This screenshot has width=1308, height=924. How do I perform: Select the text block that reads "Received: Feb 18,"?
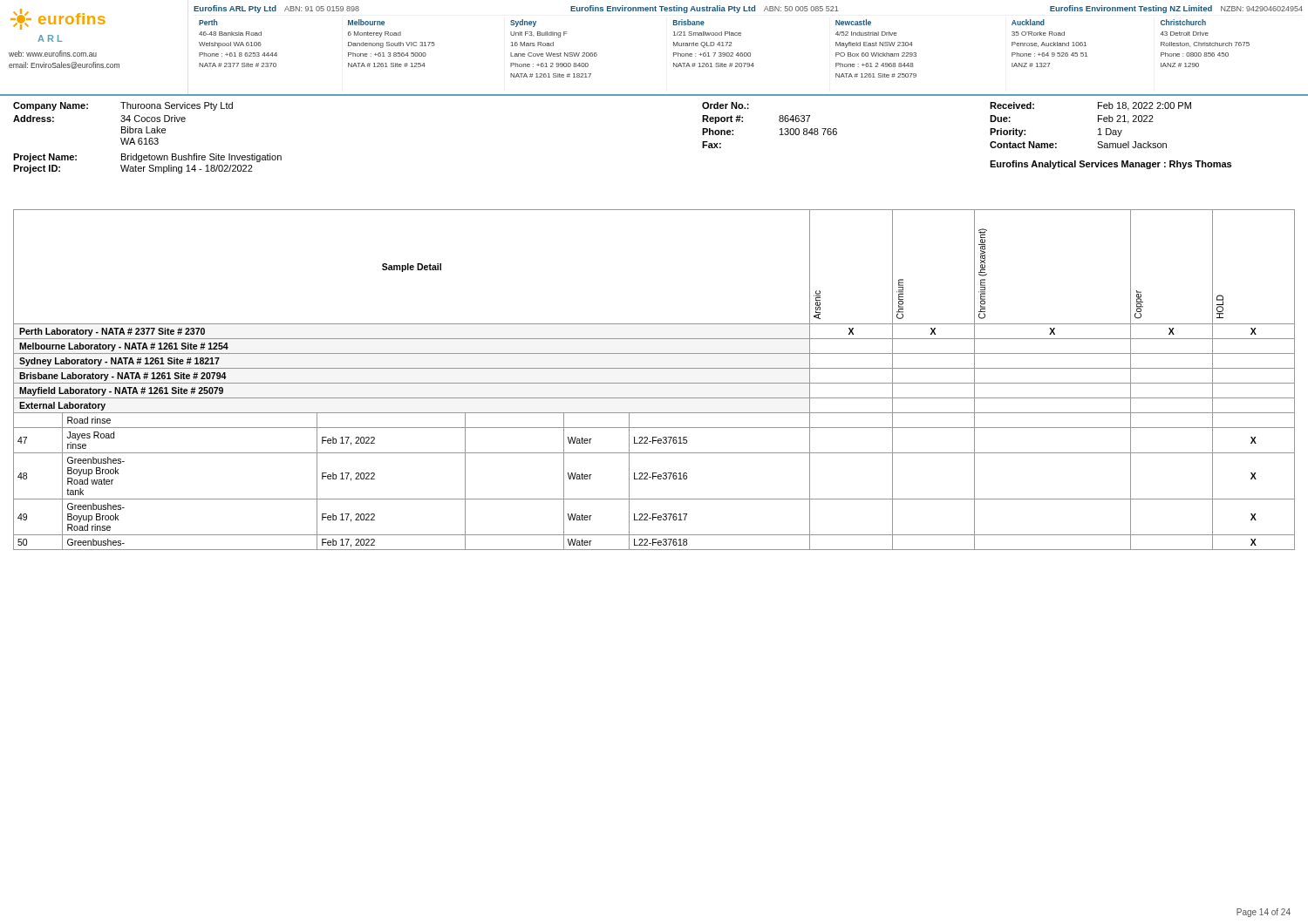coord(1091,105)
